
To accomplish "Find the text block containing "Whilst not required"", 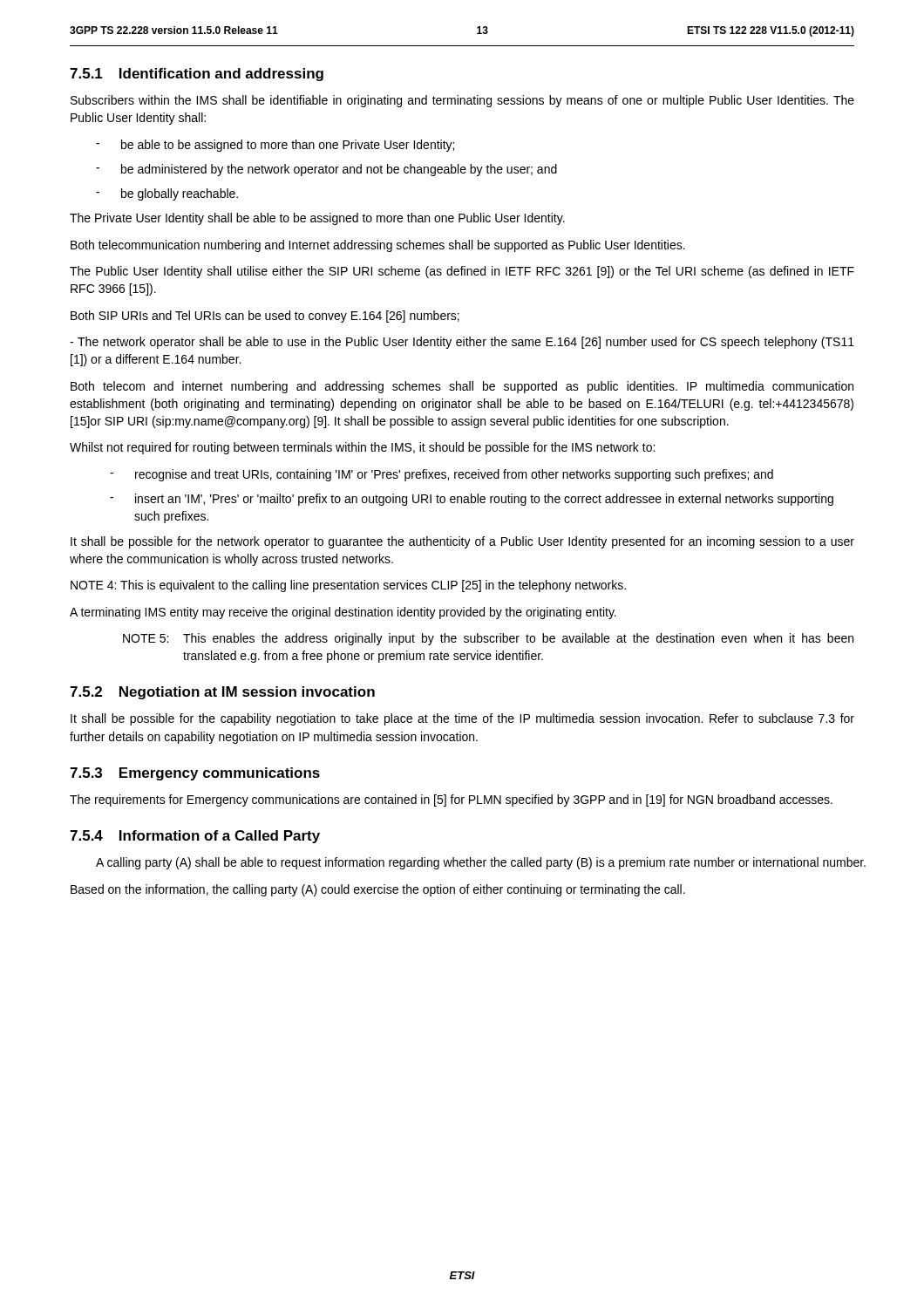I will tap(462, 448).
